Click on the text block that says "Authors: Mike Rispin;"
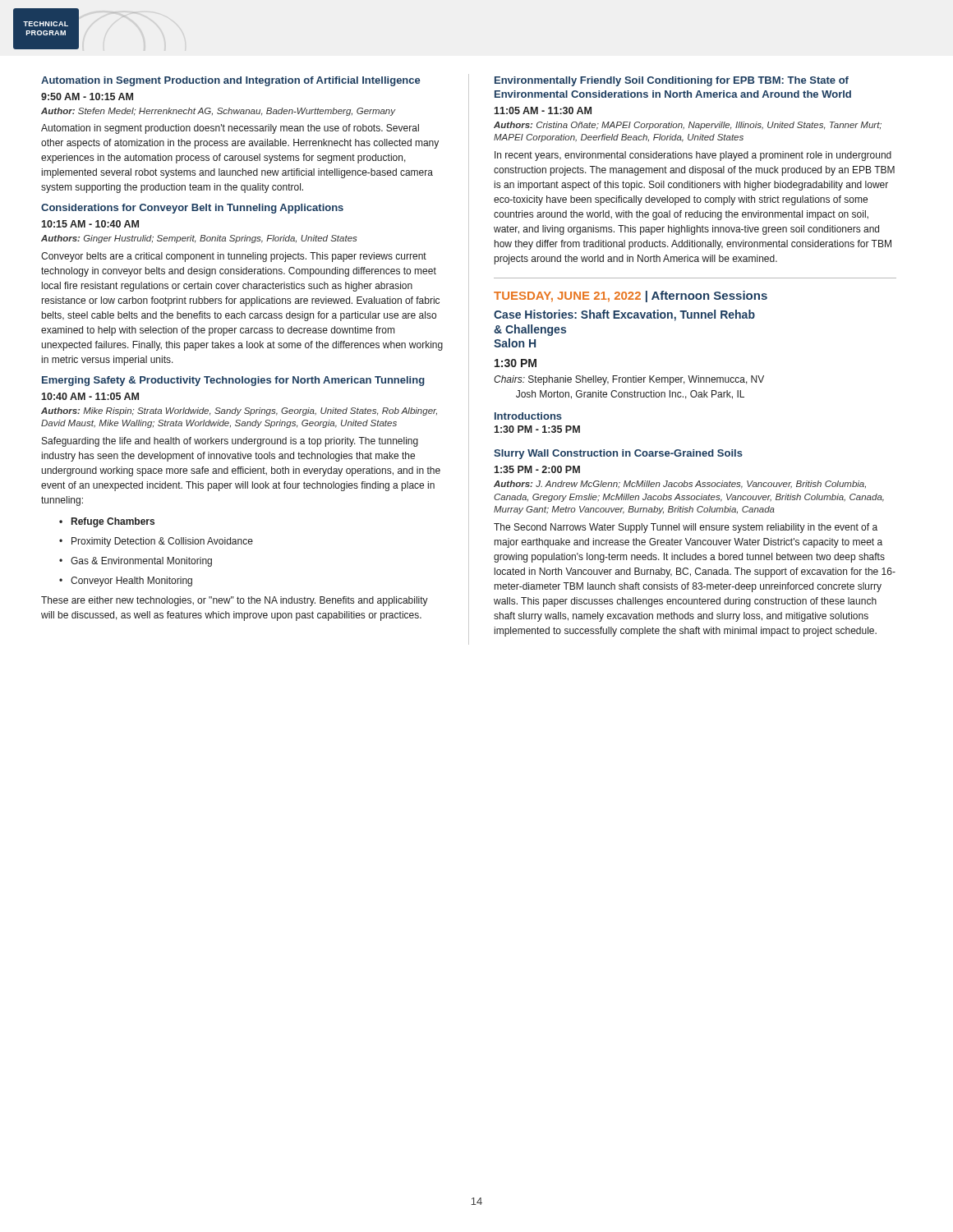 (242, 417)
